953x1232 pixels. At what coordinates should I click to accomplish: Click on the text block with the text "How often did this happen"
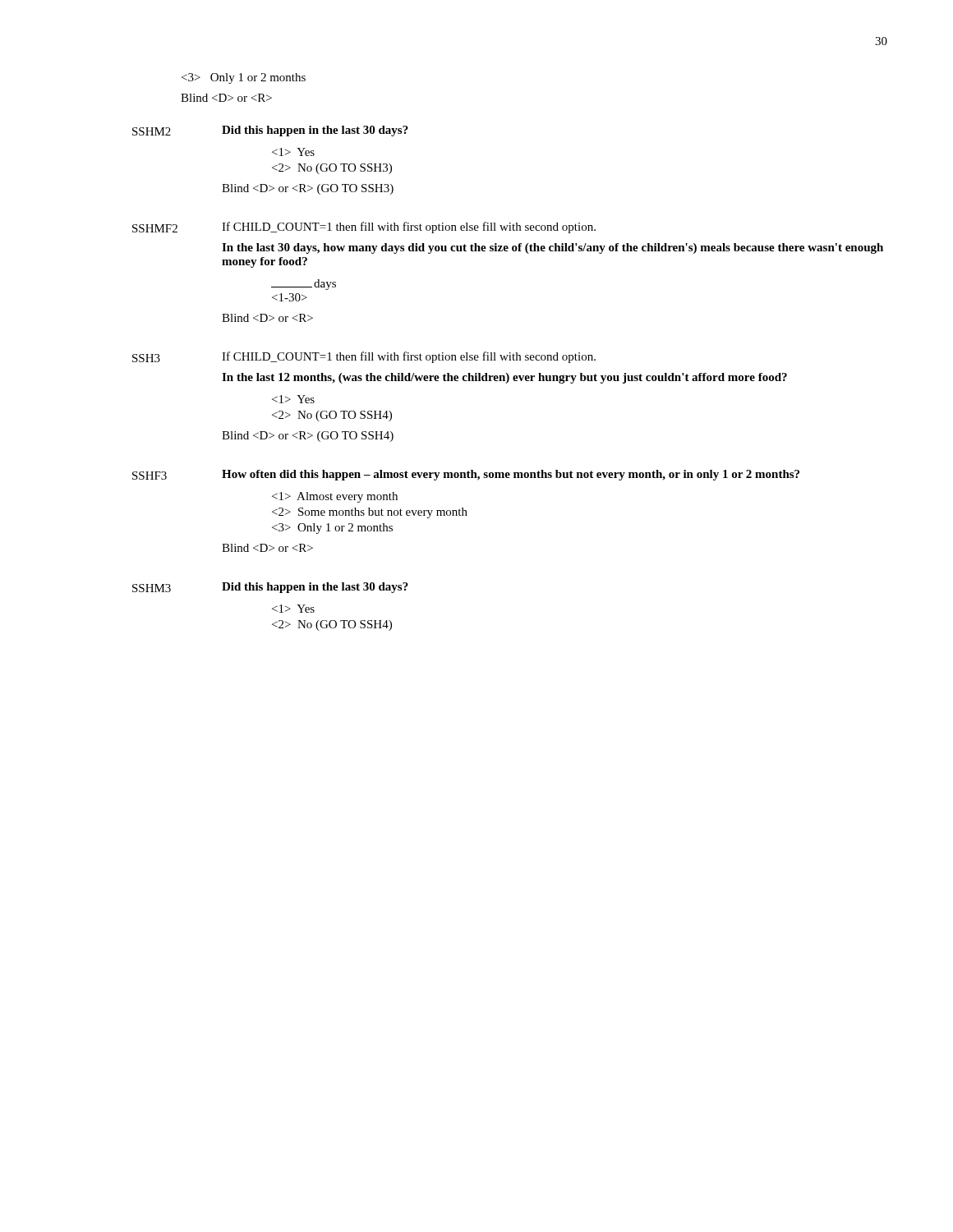511,474
